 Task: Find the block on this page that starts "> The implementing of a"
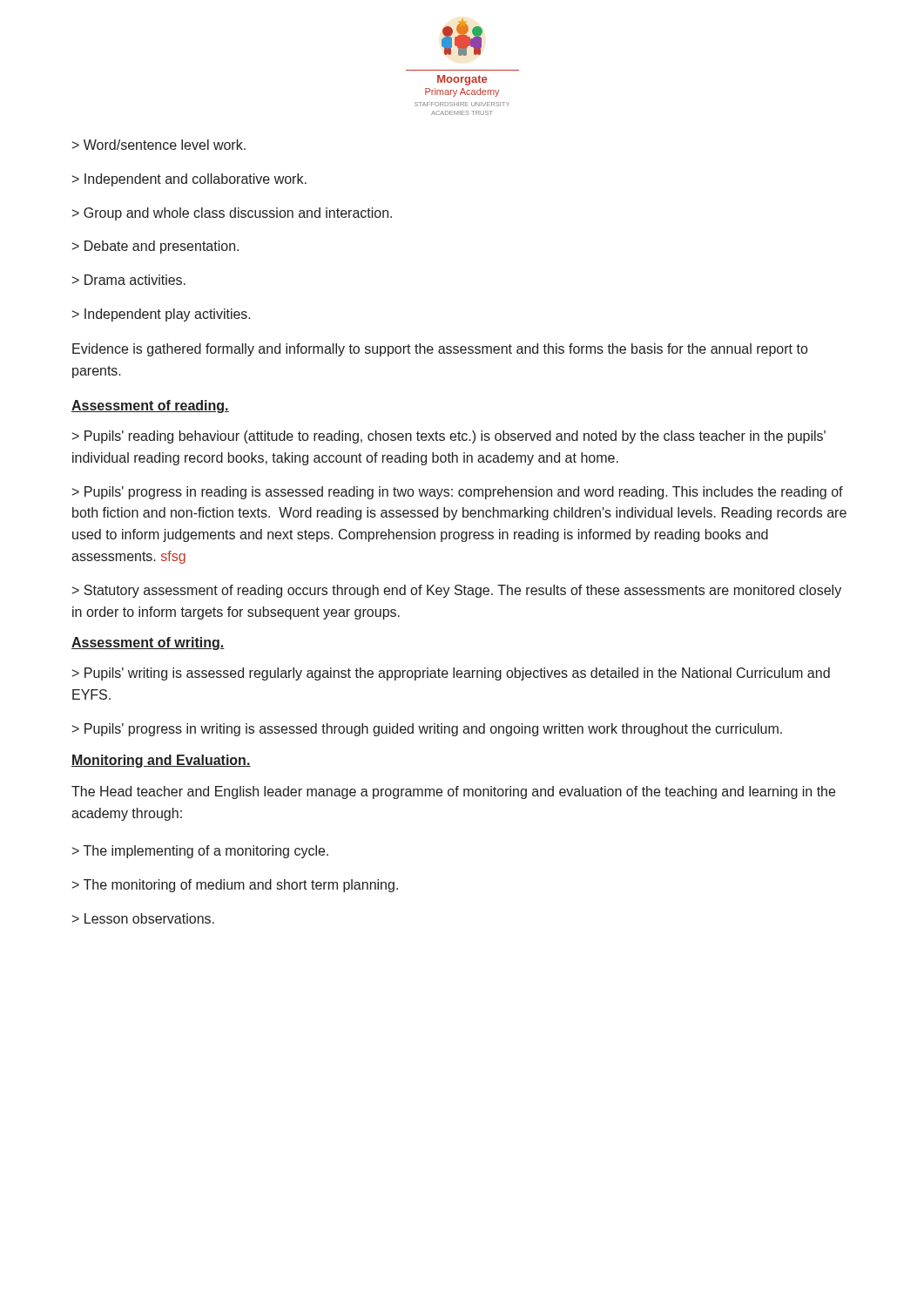pos(200,851)
